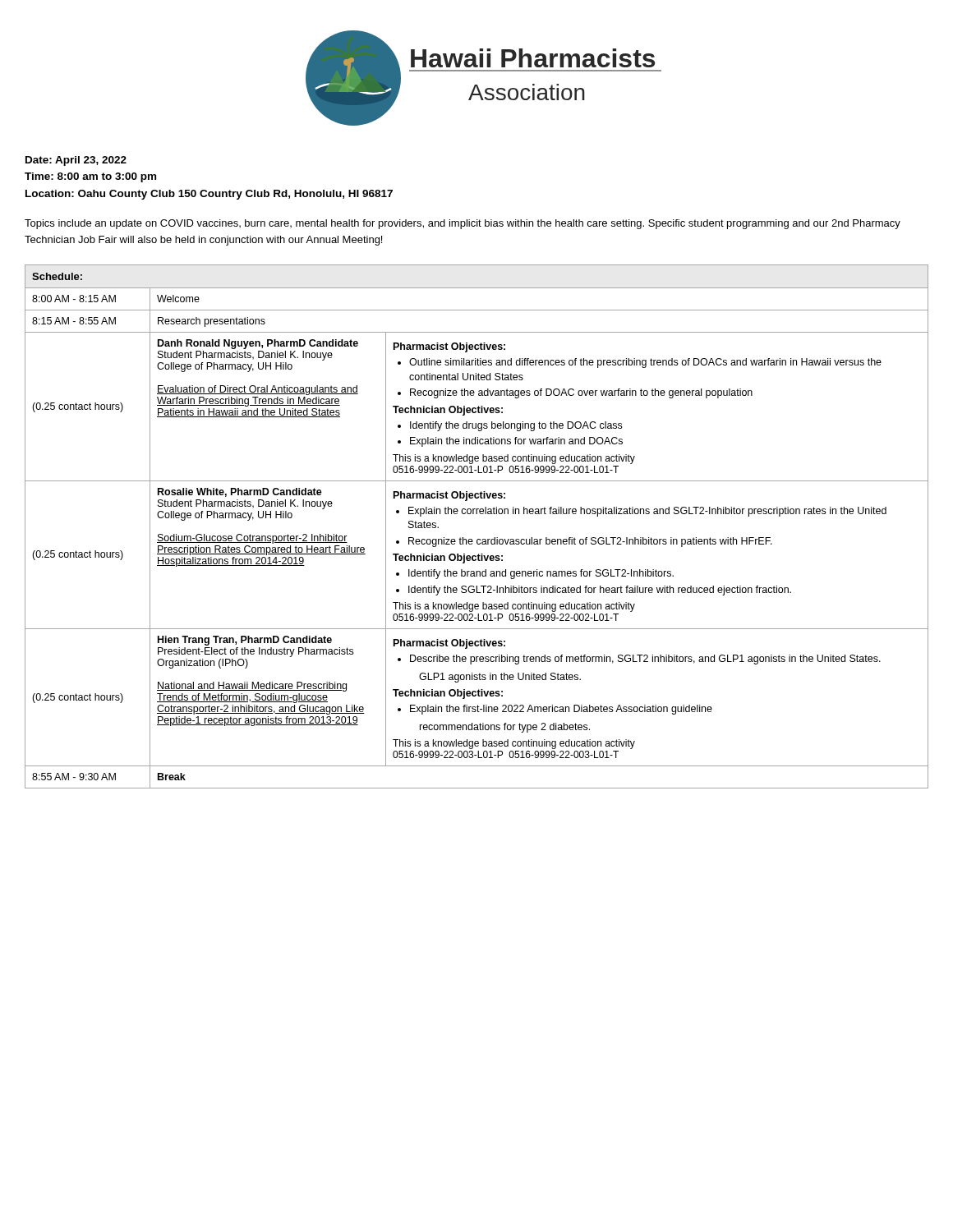Select the logo

tap(476, 79)
